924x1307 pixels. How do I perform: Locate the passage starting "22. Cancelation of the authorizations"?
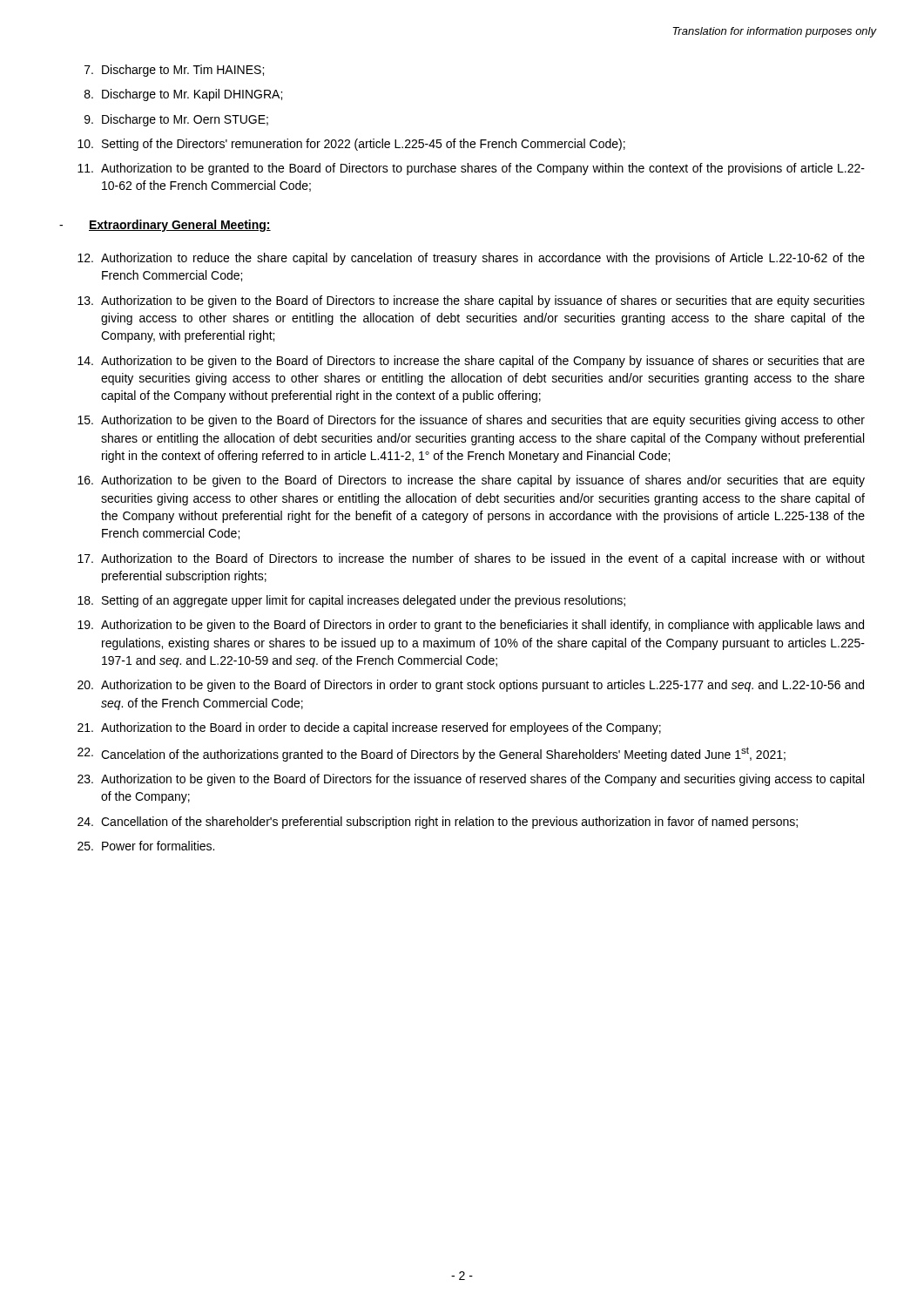(462, 753)
